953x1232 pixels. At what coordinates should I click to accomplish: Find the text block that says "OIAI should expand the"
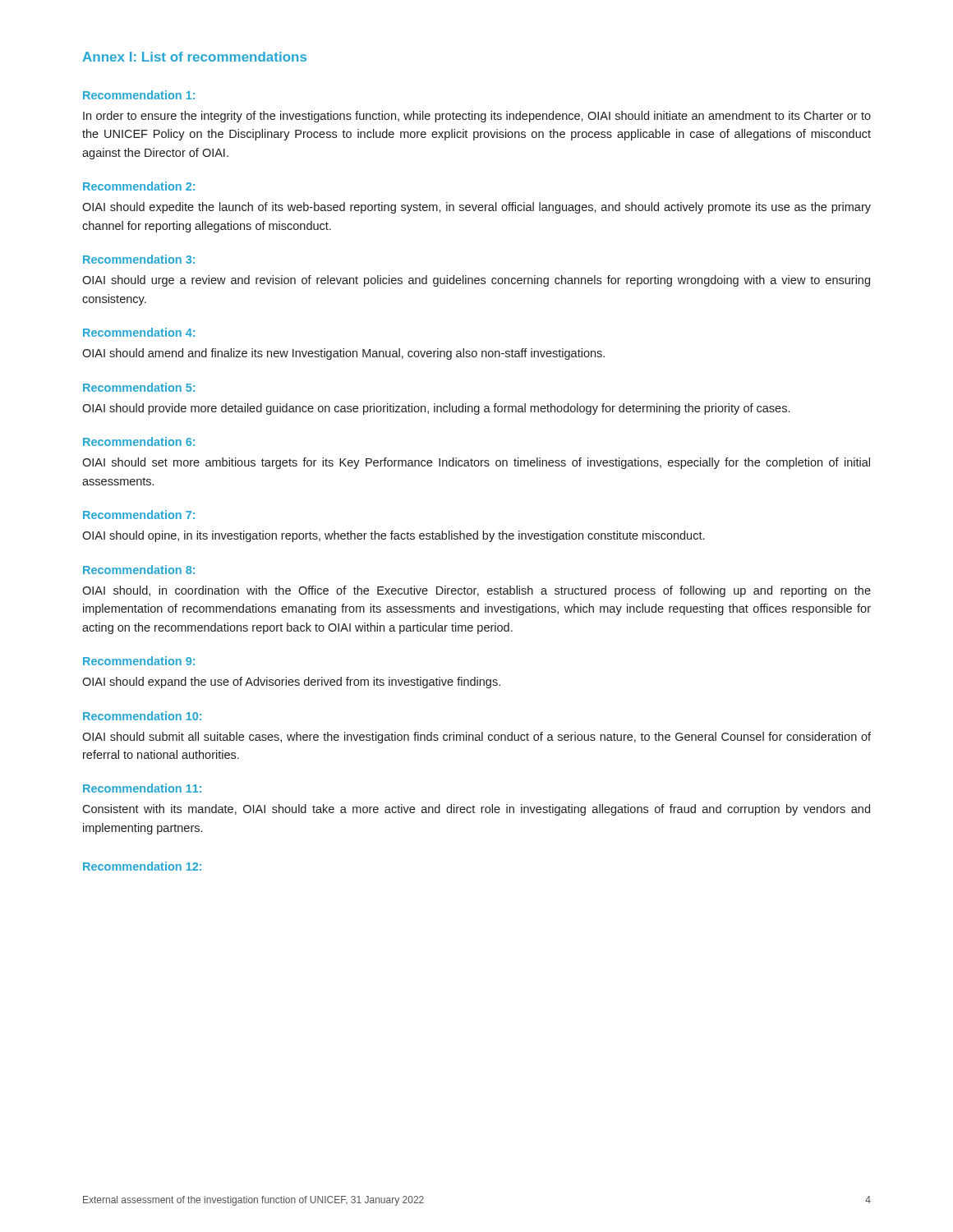click(292, 682)
